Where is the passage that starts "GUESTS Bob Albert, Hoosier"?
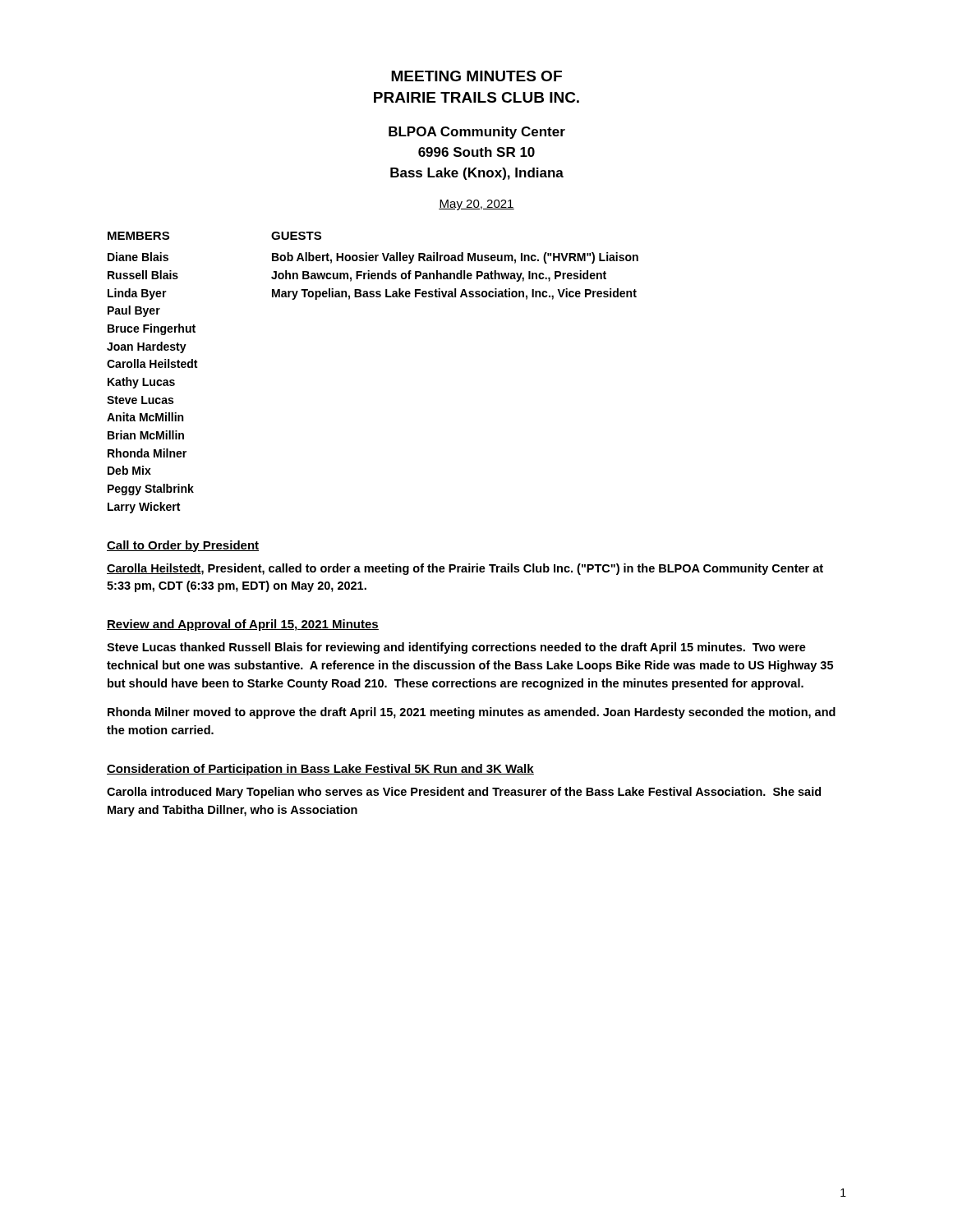The image size is (953, 1232). (559, 265)
